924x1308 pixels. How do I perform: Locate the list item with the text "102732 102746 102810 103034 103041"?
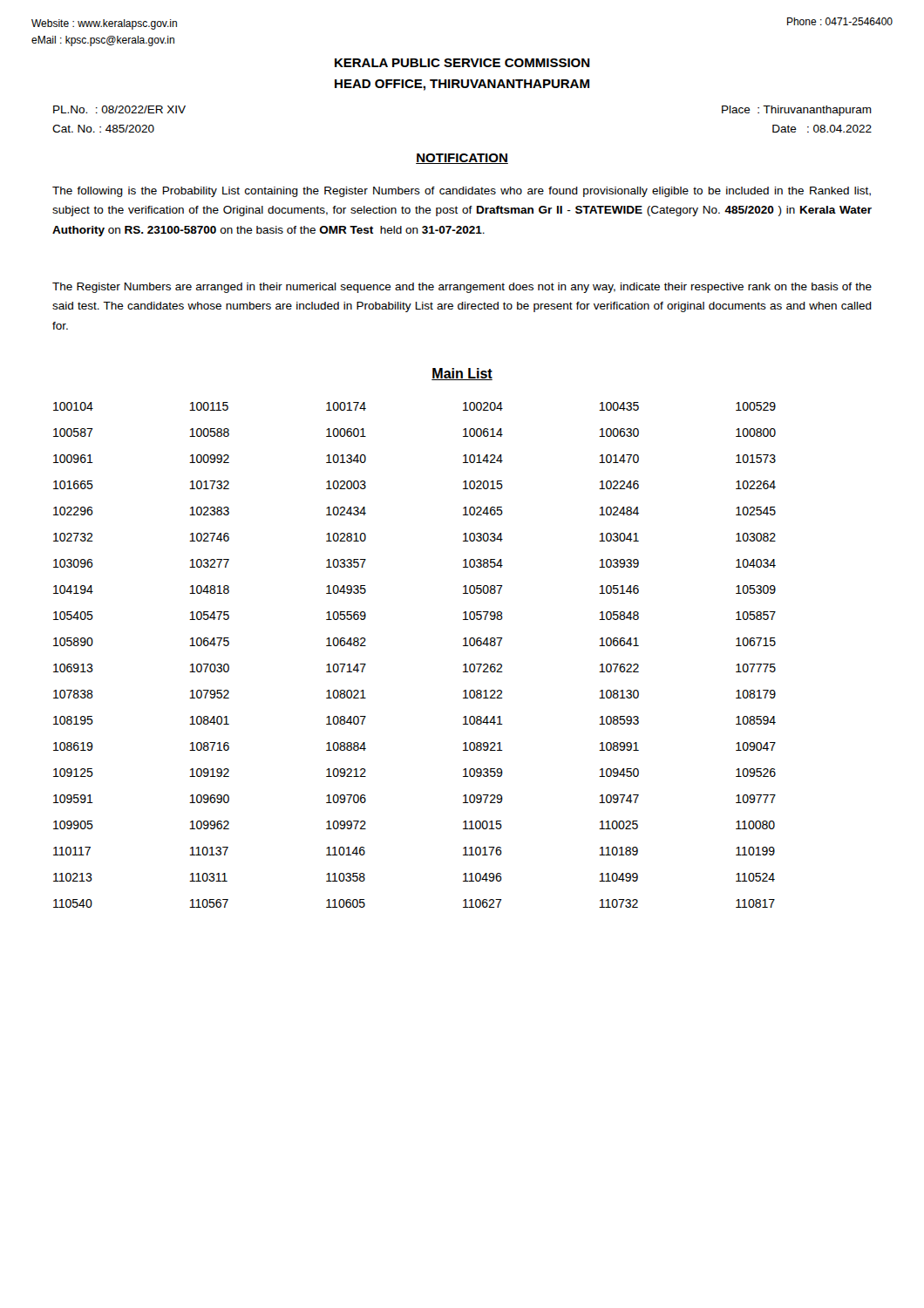tap(462, 537)
